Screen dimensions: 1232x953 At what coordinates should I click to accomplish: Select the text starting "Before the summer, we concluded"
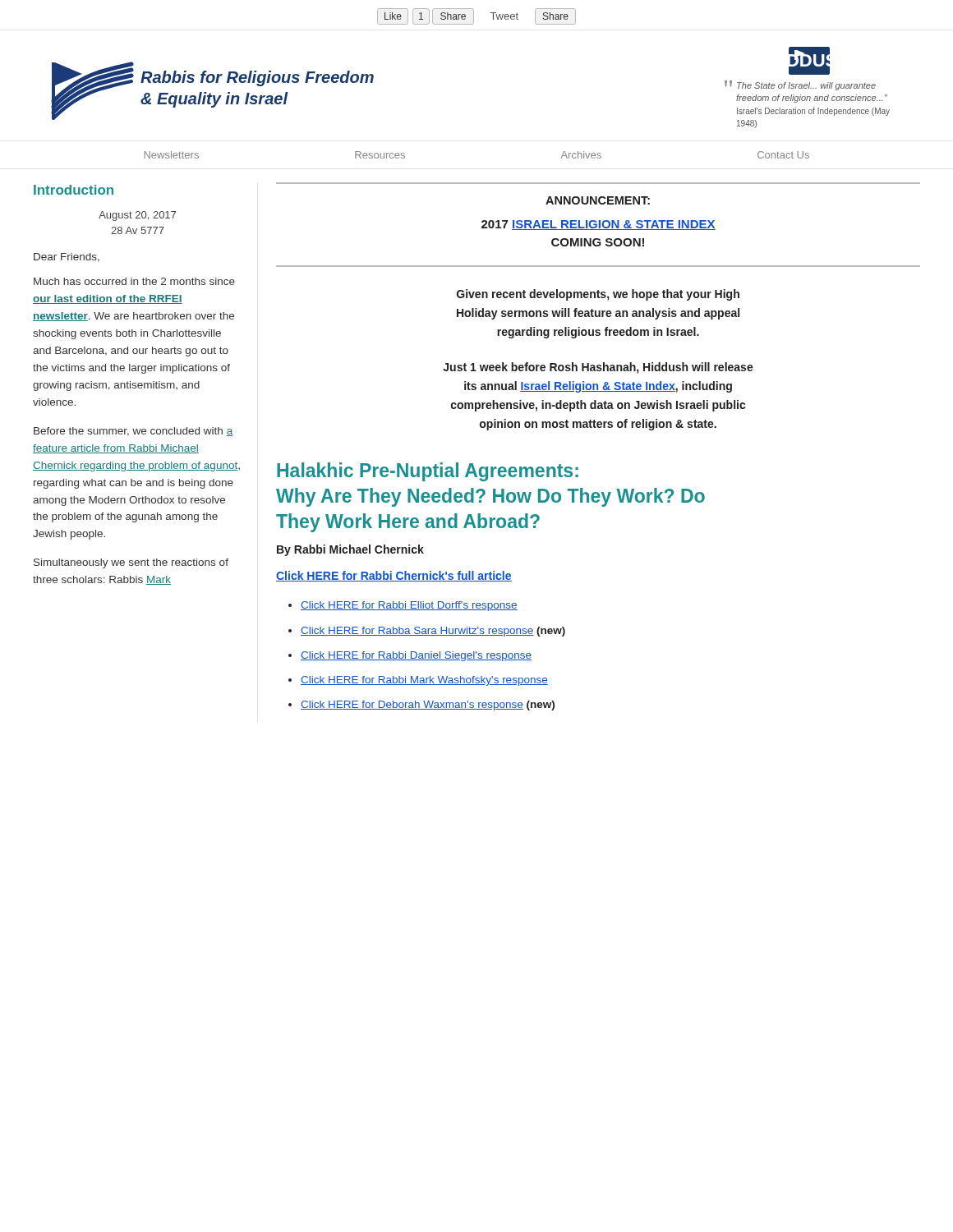(x=137, y=482)
